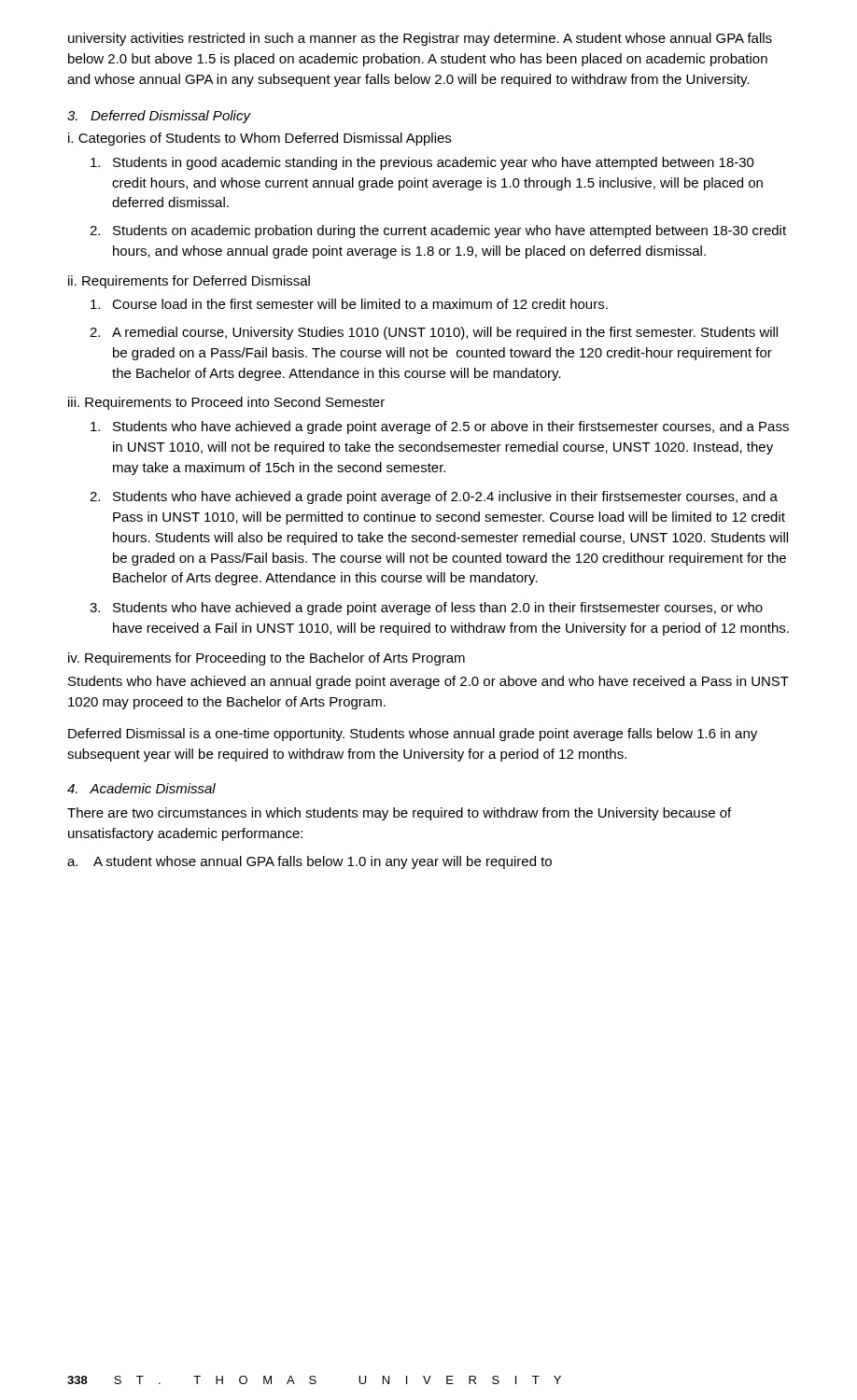Point to the block beginning "There are two circumstances in"
Image resolution: width=857 pixels, height=1400 pixels.
point(399,823)
